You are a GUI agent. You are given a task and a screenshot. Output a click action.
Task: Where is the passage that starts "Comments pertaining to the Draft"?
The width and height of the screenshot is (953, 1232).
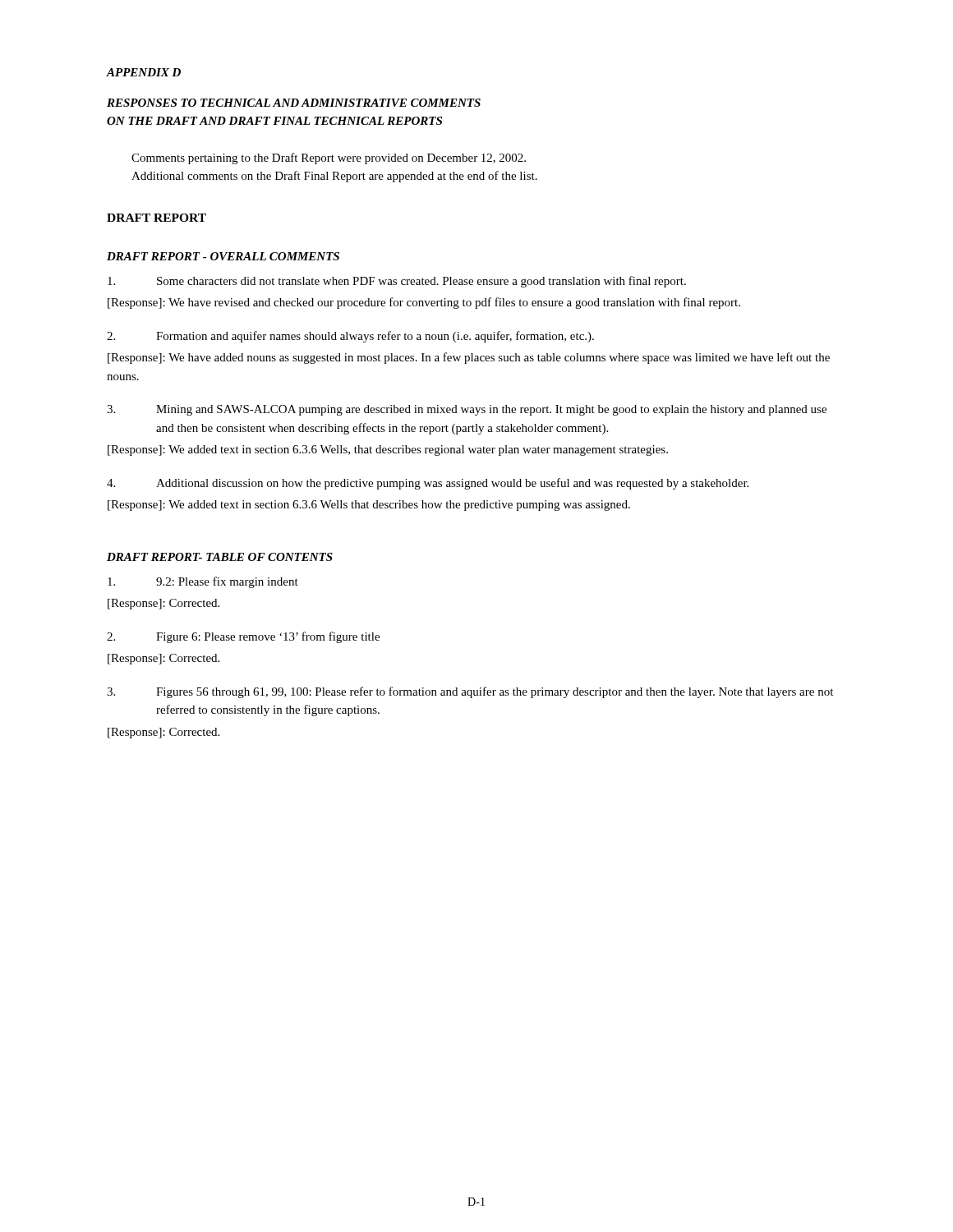coord(335,167)
